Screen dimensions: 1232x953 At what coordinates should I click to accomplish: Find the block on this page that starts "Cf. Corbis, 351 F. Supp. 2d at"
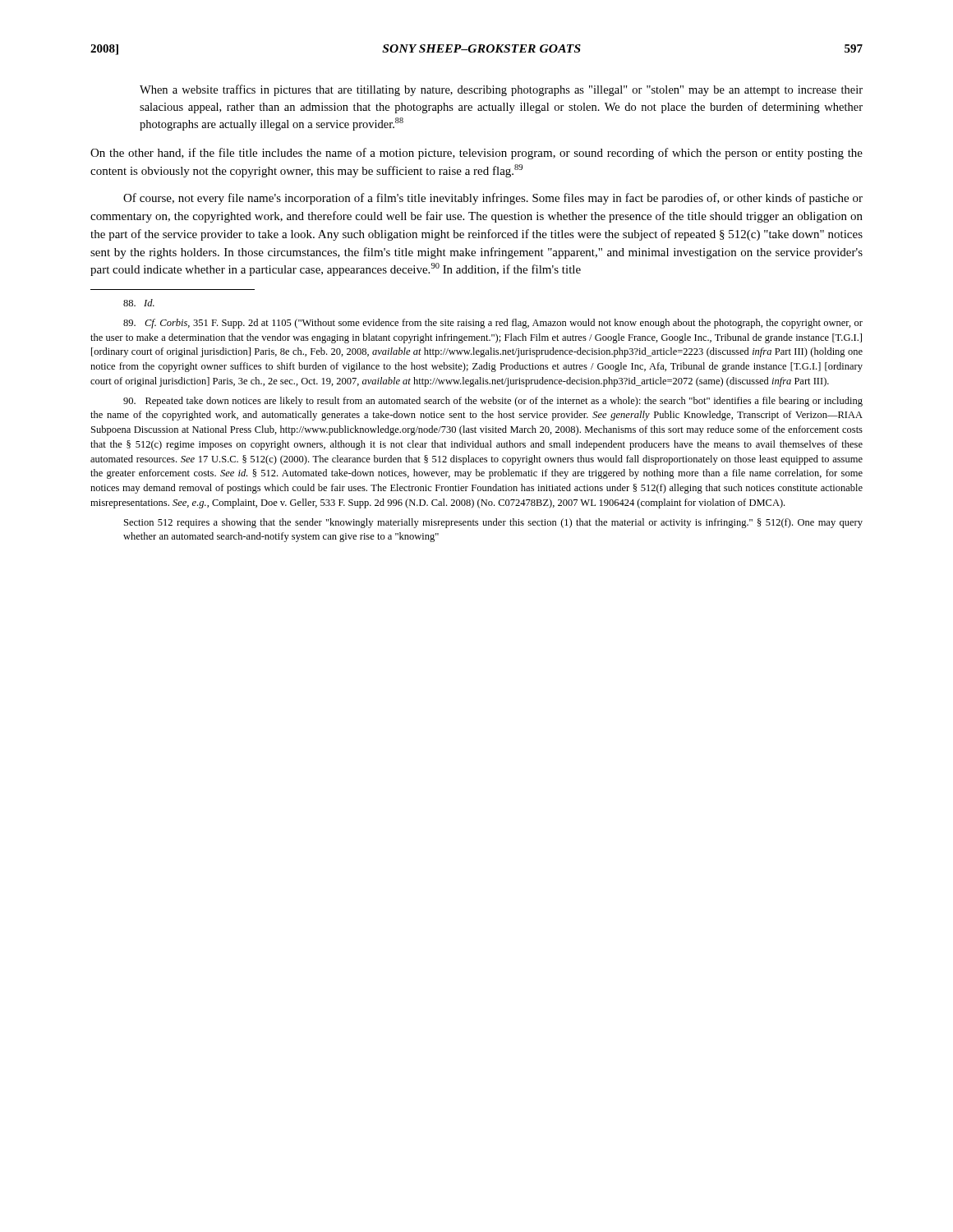pos(476,352)
